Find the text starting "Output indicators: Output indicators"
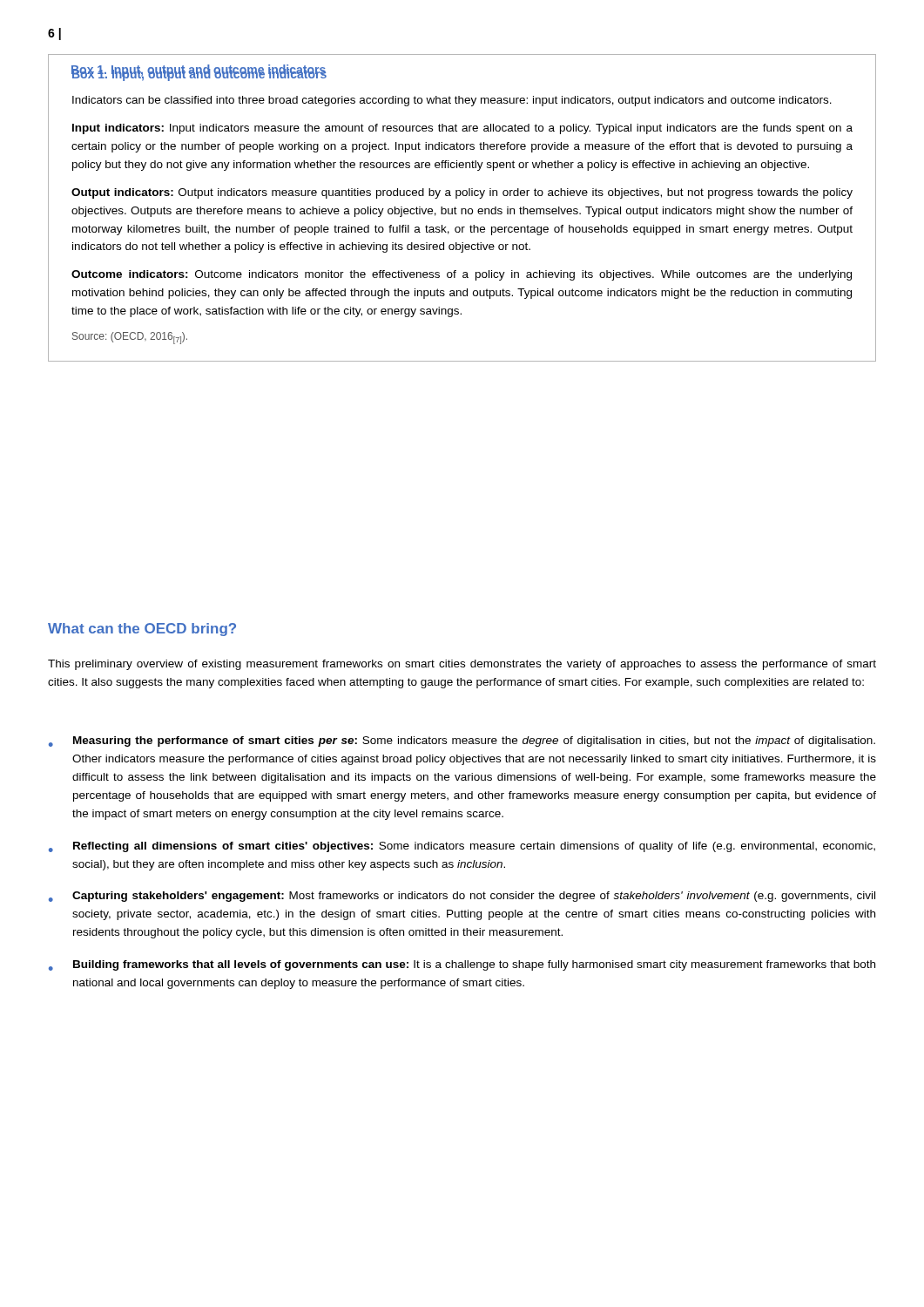Image resolution: width=924 pixels, height=1307 pixels. point(462,219)
